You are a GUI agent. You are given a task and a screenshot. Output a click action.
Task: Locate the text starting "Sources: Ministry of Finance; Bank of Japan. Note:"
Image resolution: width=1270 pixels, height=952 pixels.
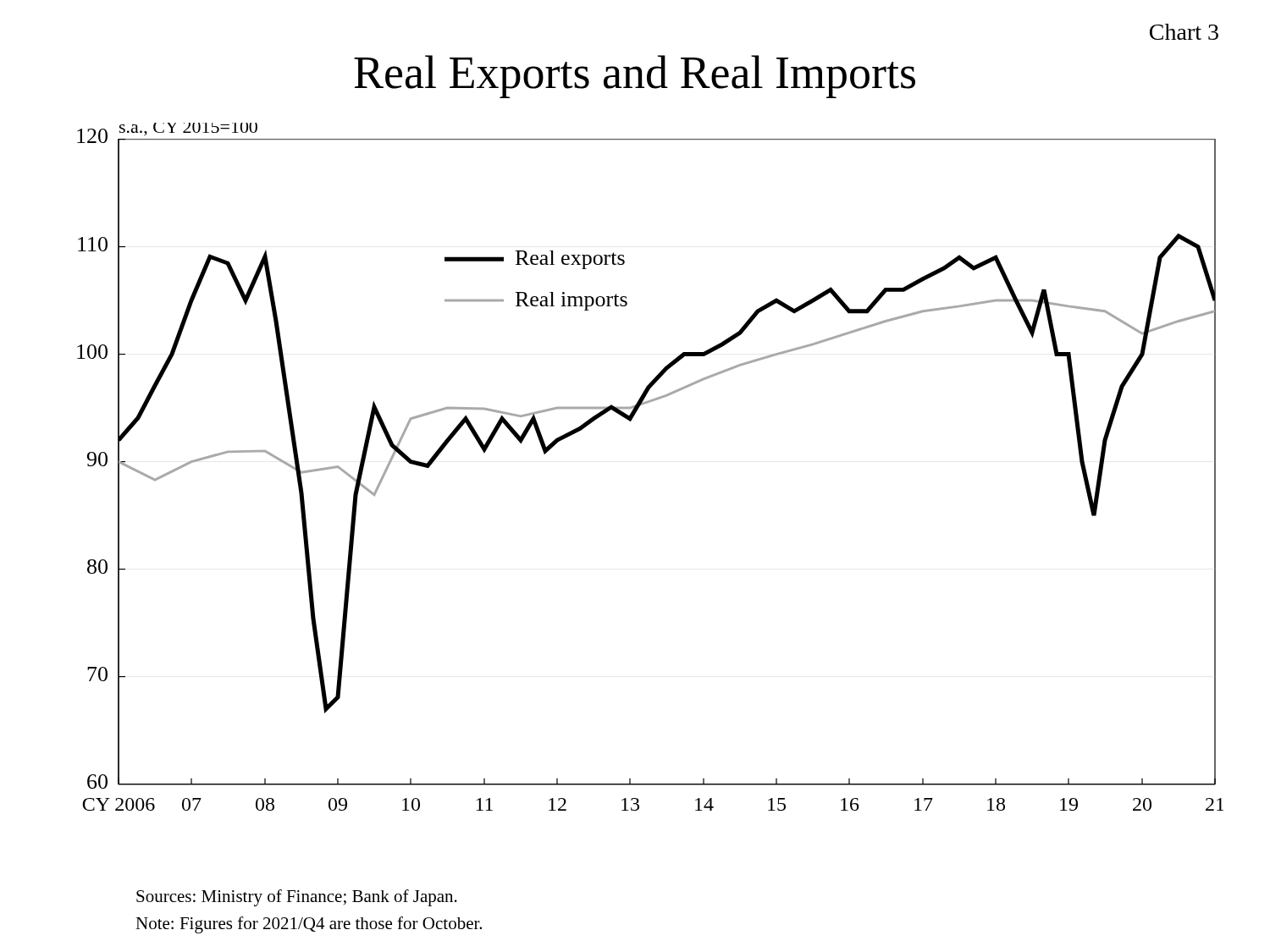tap(309, 909)
